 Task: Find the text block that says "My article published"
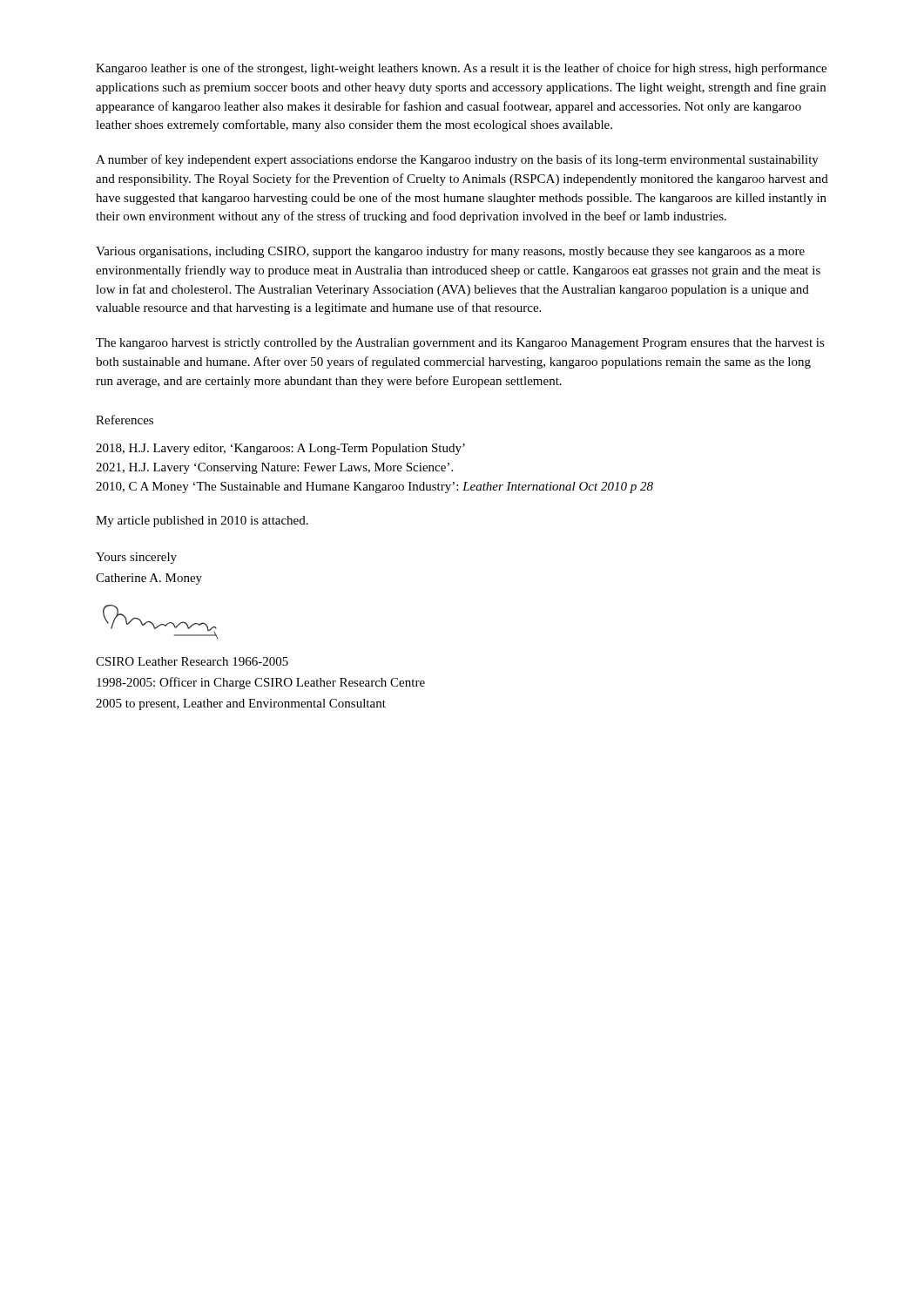[x=202, y=520]
